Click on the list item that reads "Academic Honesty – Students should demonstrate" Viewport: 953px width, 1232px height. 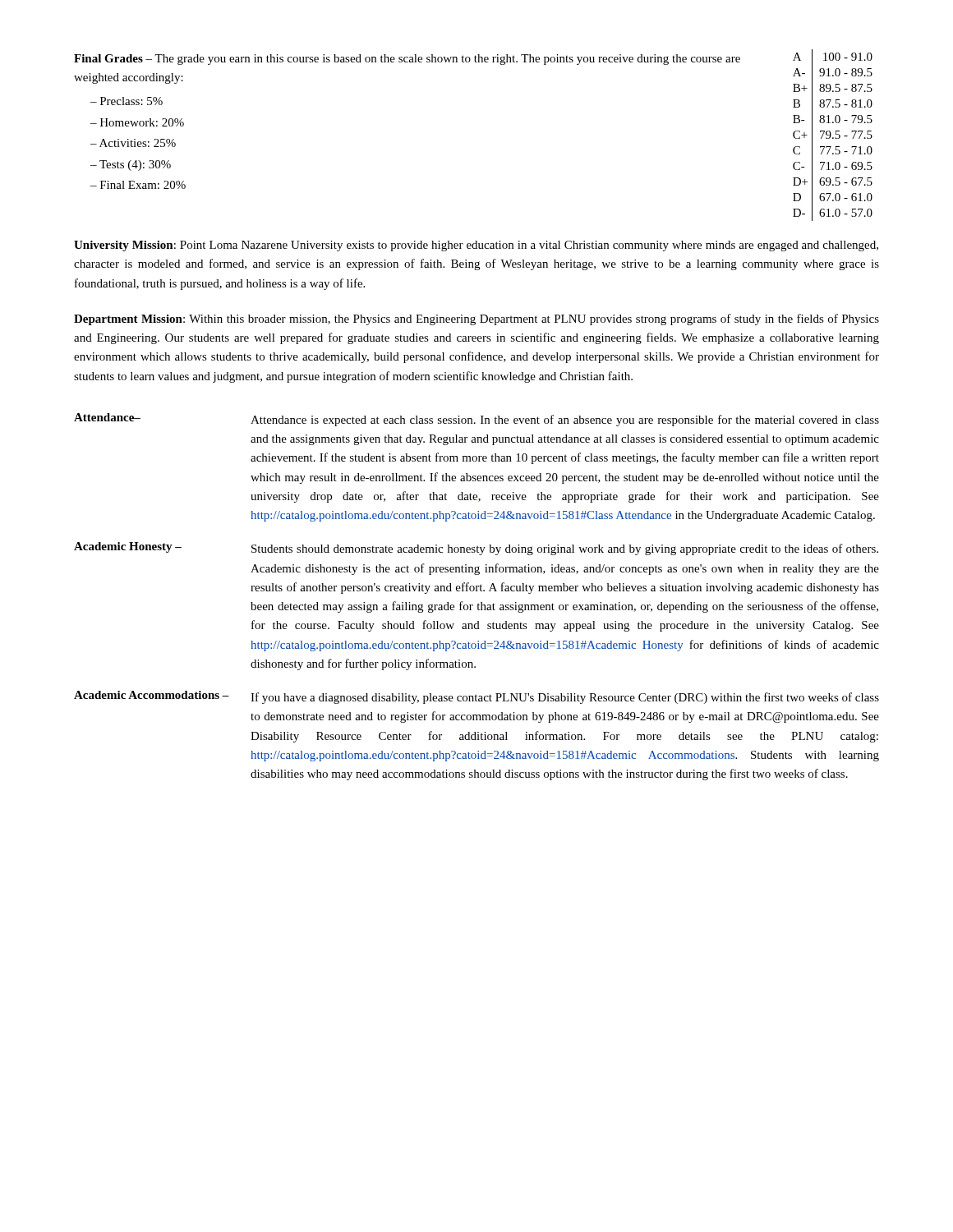(476, 607)
